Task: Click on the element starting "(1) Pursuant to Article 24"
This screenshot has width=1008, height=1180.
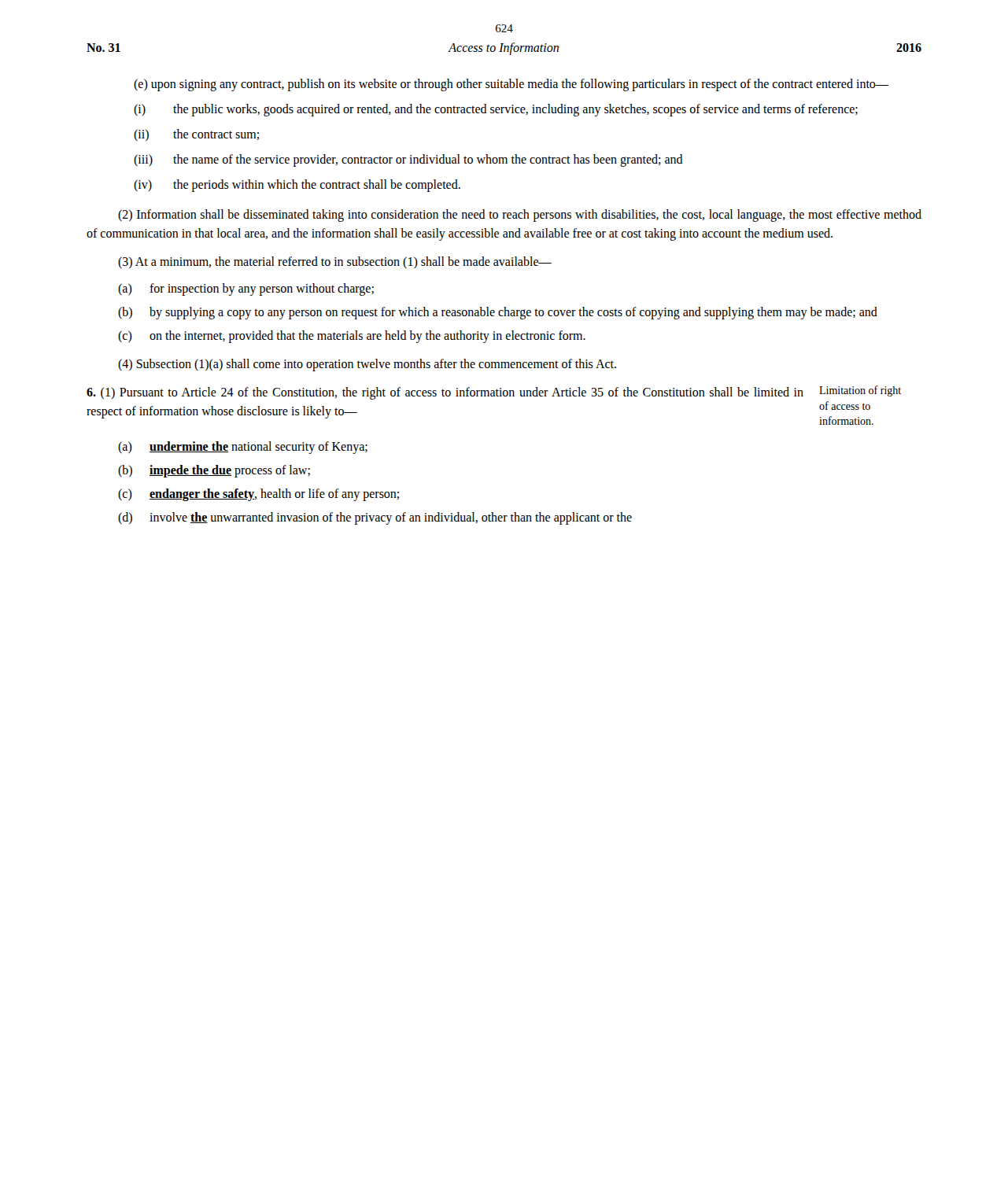Action: (x=445, y=402)
